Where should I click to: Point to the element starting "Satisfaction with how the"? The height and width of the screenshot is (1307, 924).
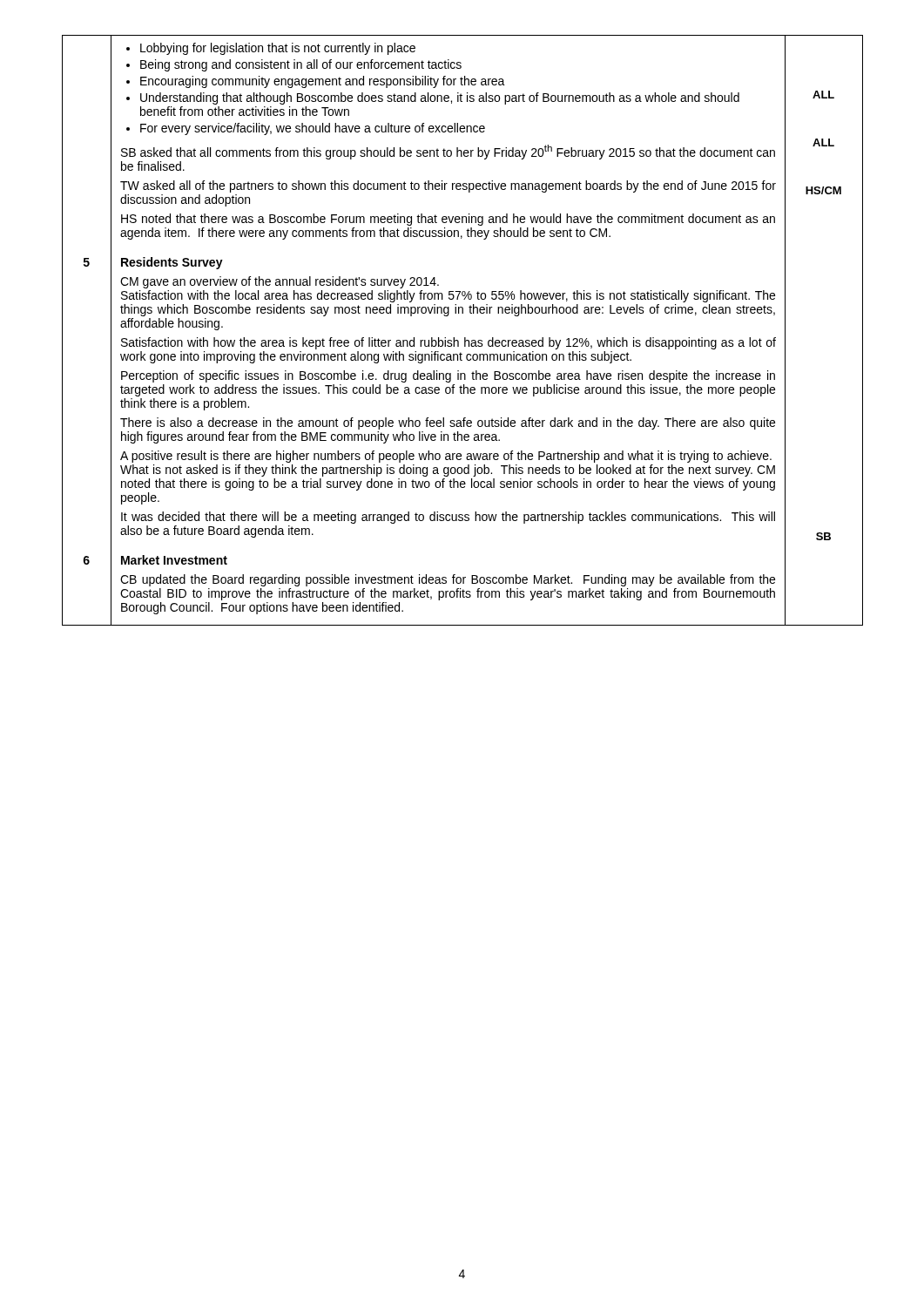pyautogui.click(x=448, y=349)
